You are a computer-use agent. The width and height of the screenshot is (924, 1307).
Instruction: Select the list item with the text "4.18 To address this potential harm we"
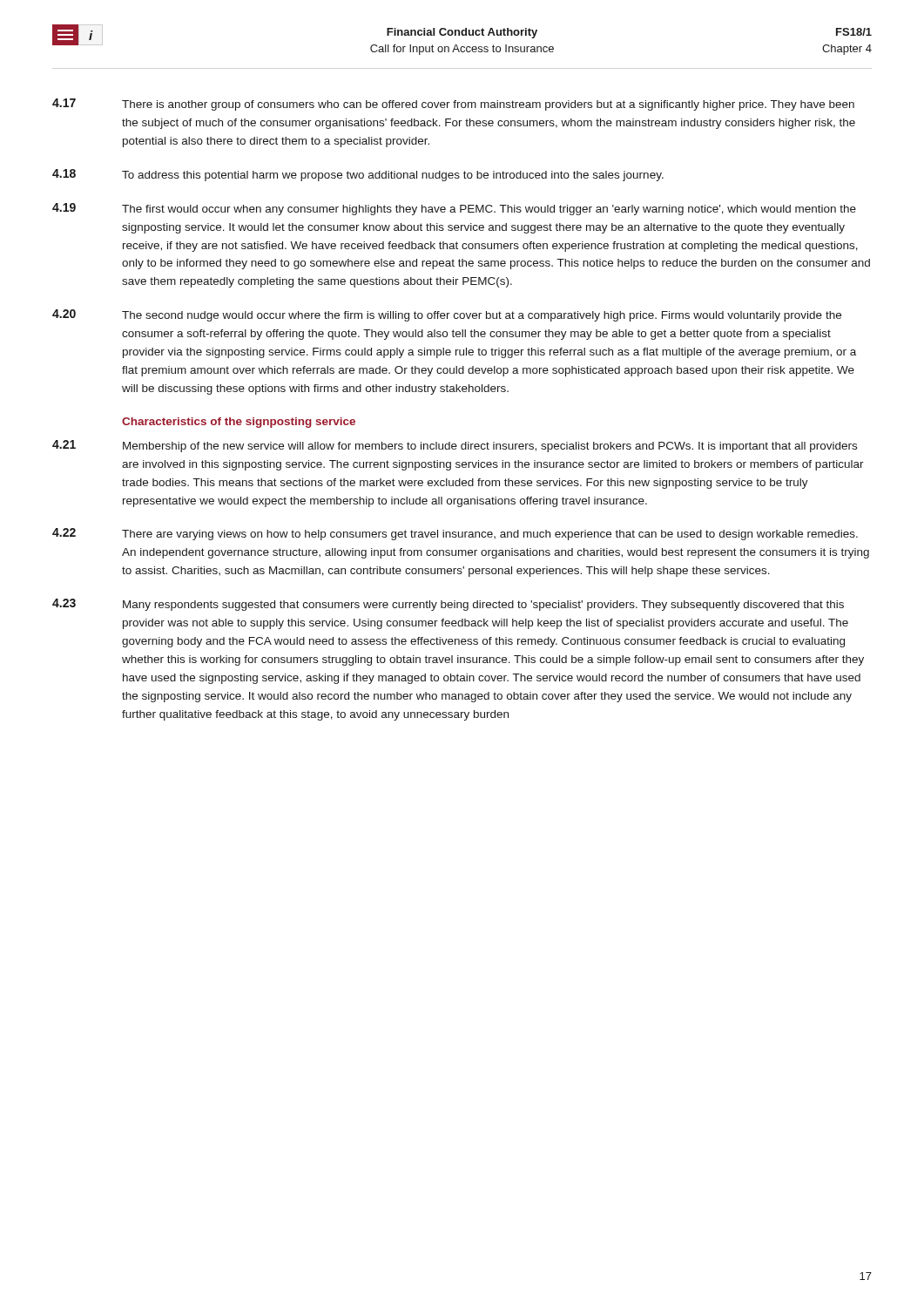coord(462,175)
